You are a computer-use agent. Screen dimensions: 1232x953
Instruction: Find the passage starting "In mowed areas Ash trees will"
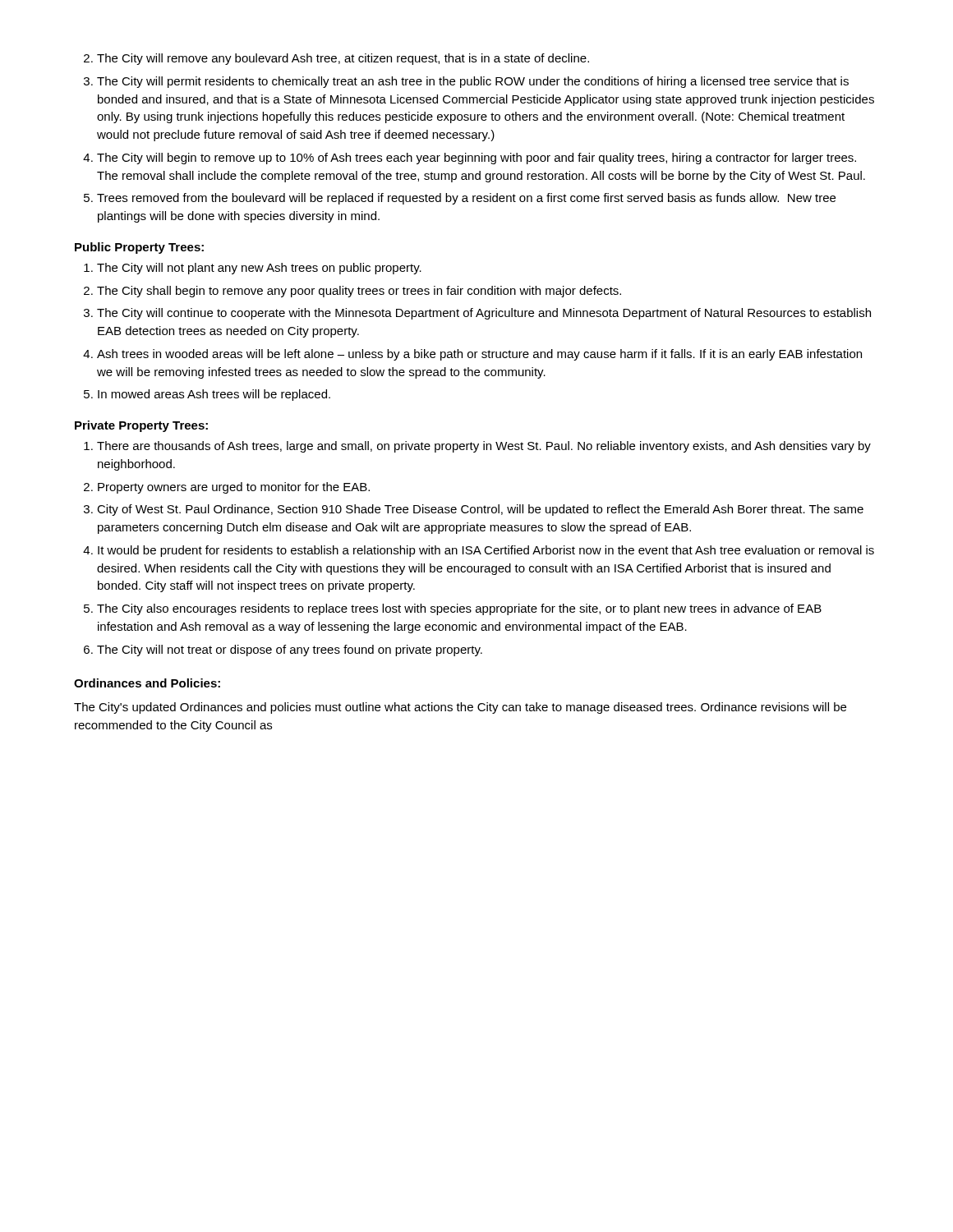[x=214, y=395]
